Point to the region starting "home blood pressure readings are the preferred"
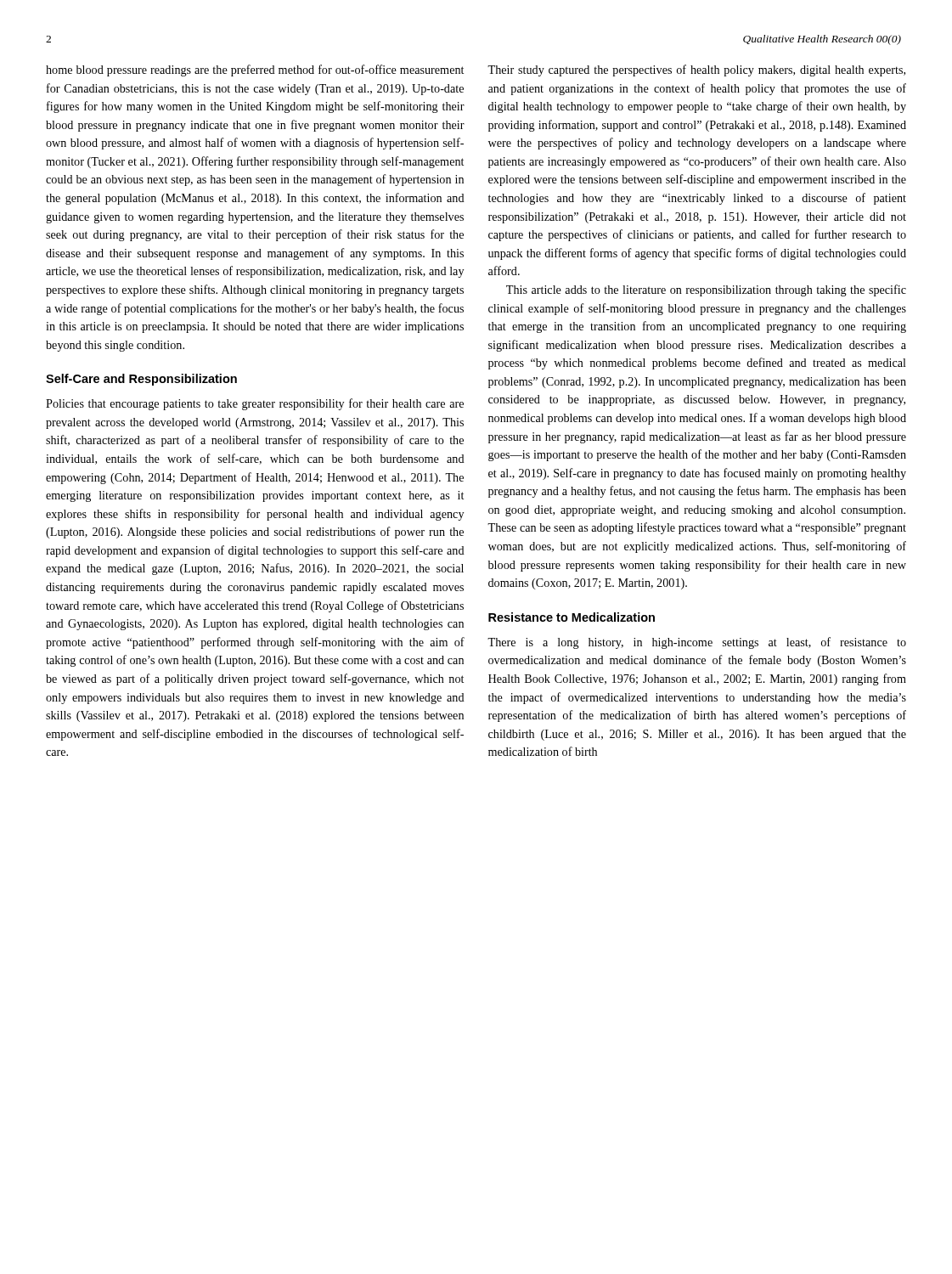 pos(255,208)
